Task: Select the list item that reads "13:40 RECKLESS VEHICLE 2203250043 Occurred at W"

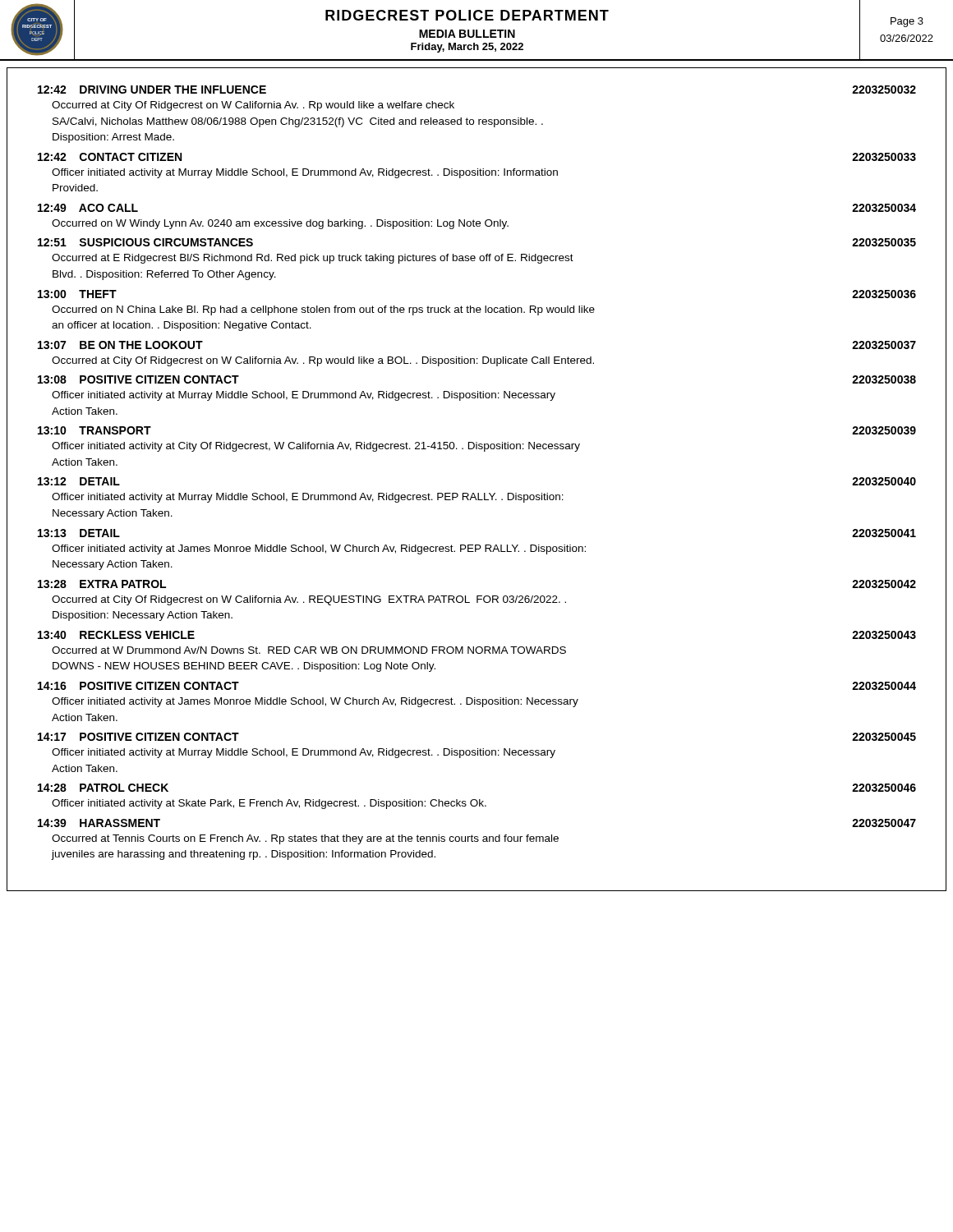Action: 476,651
